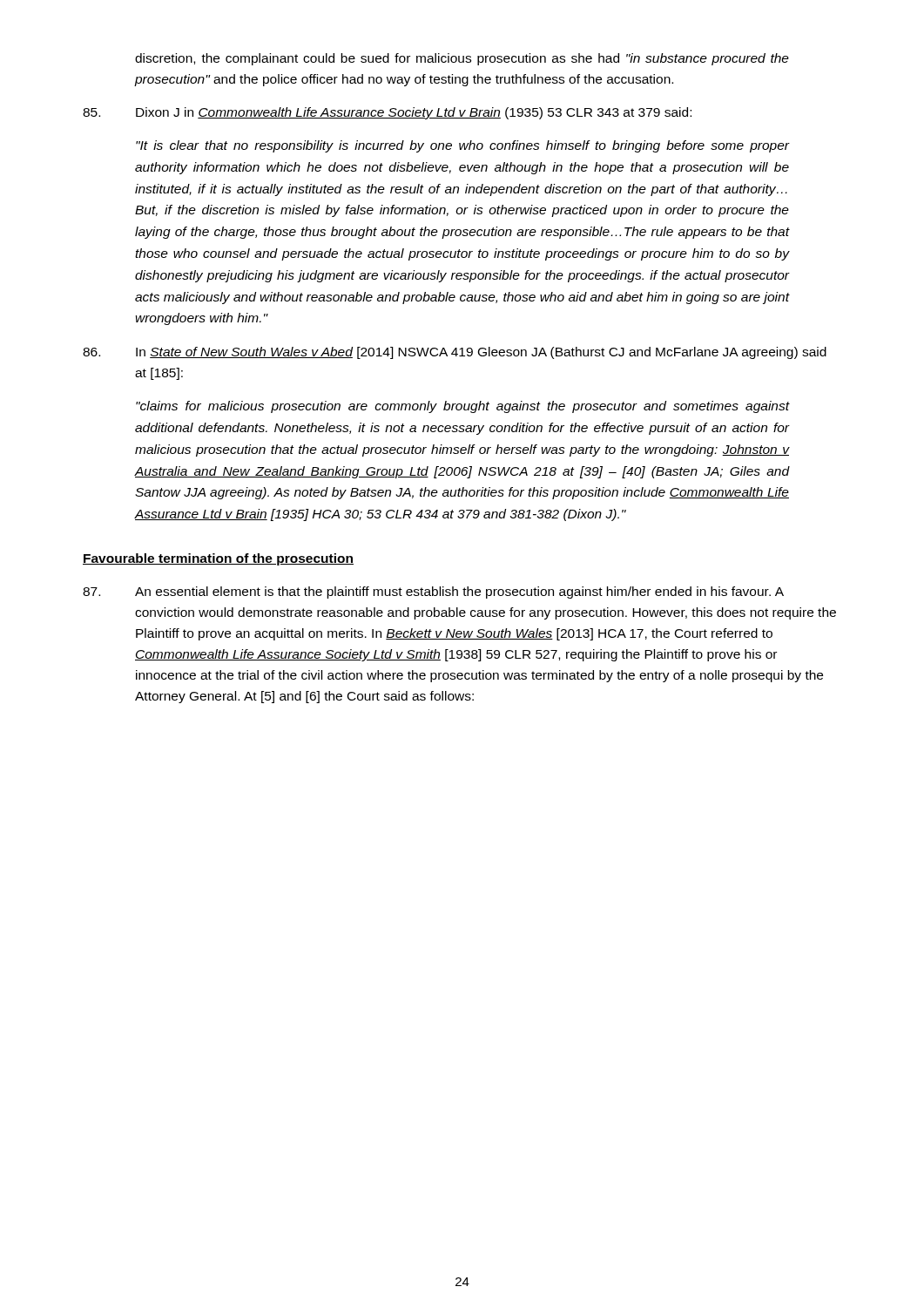This screenshot has height=1307, width=924.
Task: Navigate to the text starting "Dixon J in Commonwealth Life Assurance"
Action: click(x=462, y=112)
